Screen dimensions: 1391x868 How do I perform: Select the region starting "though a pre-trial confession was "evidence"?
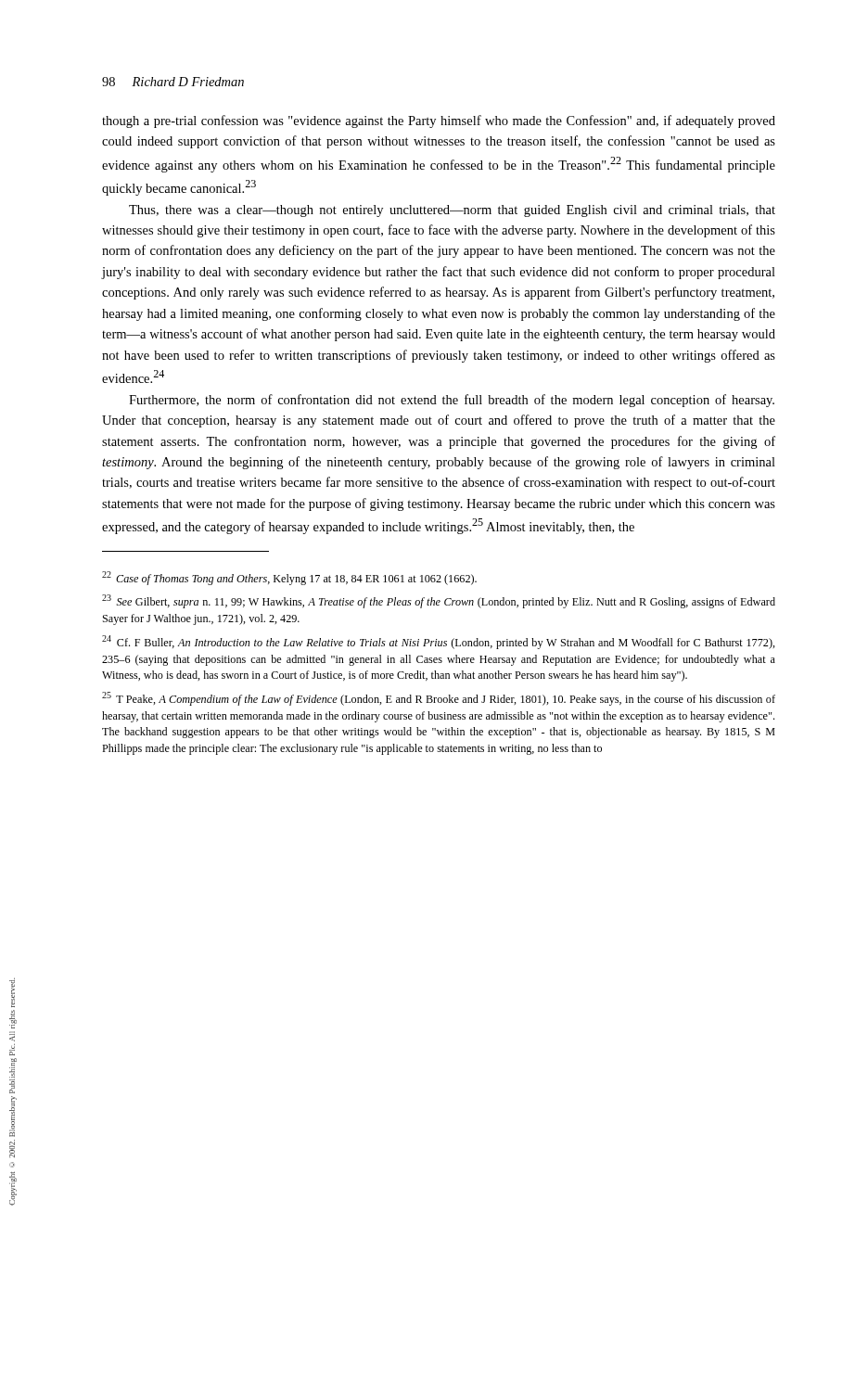coord(439,324)
